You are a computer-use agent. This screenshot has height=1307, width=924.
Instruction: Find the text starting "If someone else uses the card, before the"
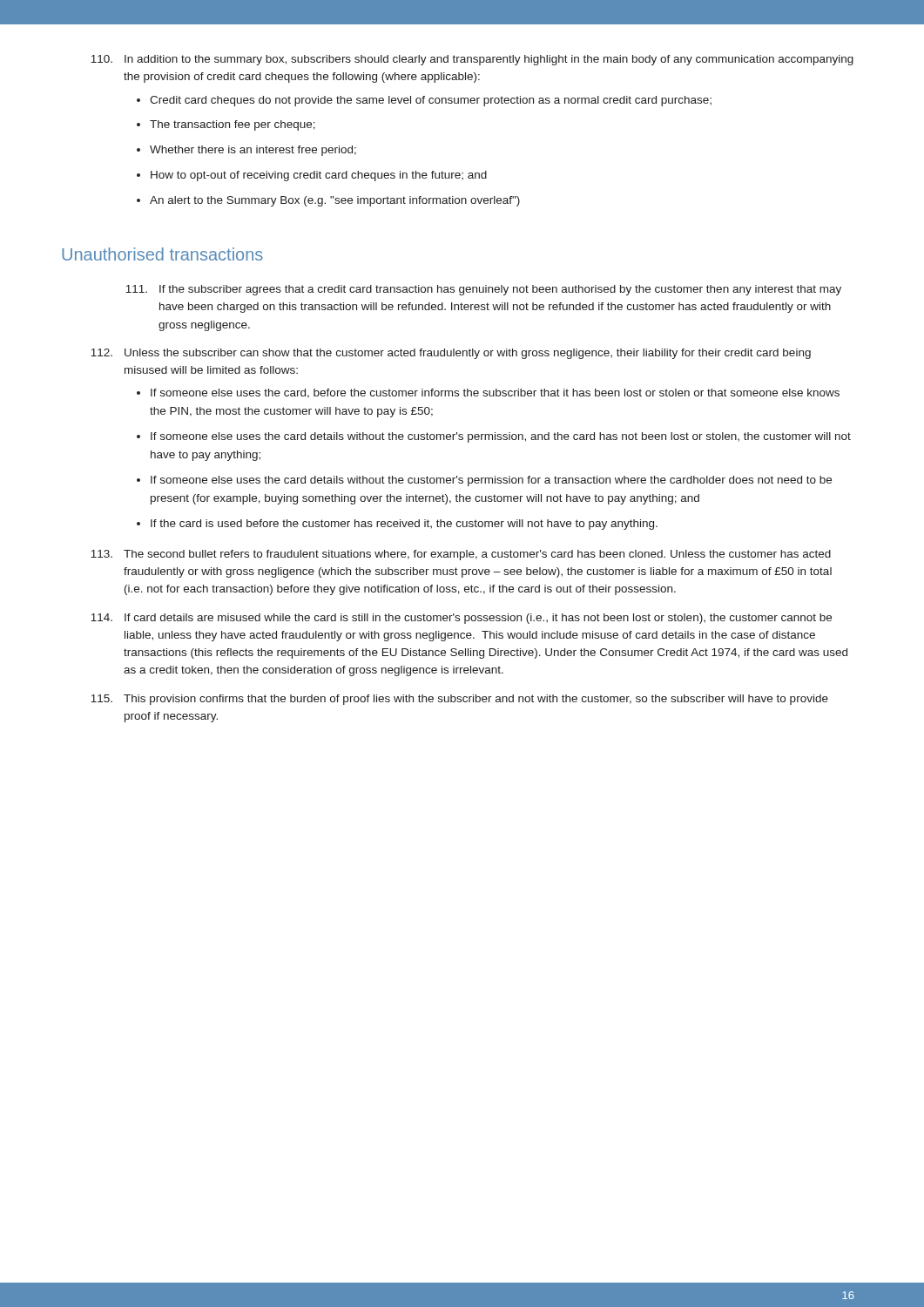495,402
